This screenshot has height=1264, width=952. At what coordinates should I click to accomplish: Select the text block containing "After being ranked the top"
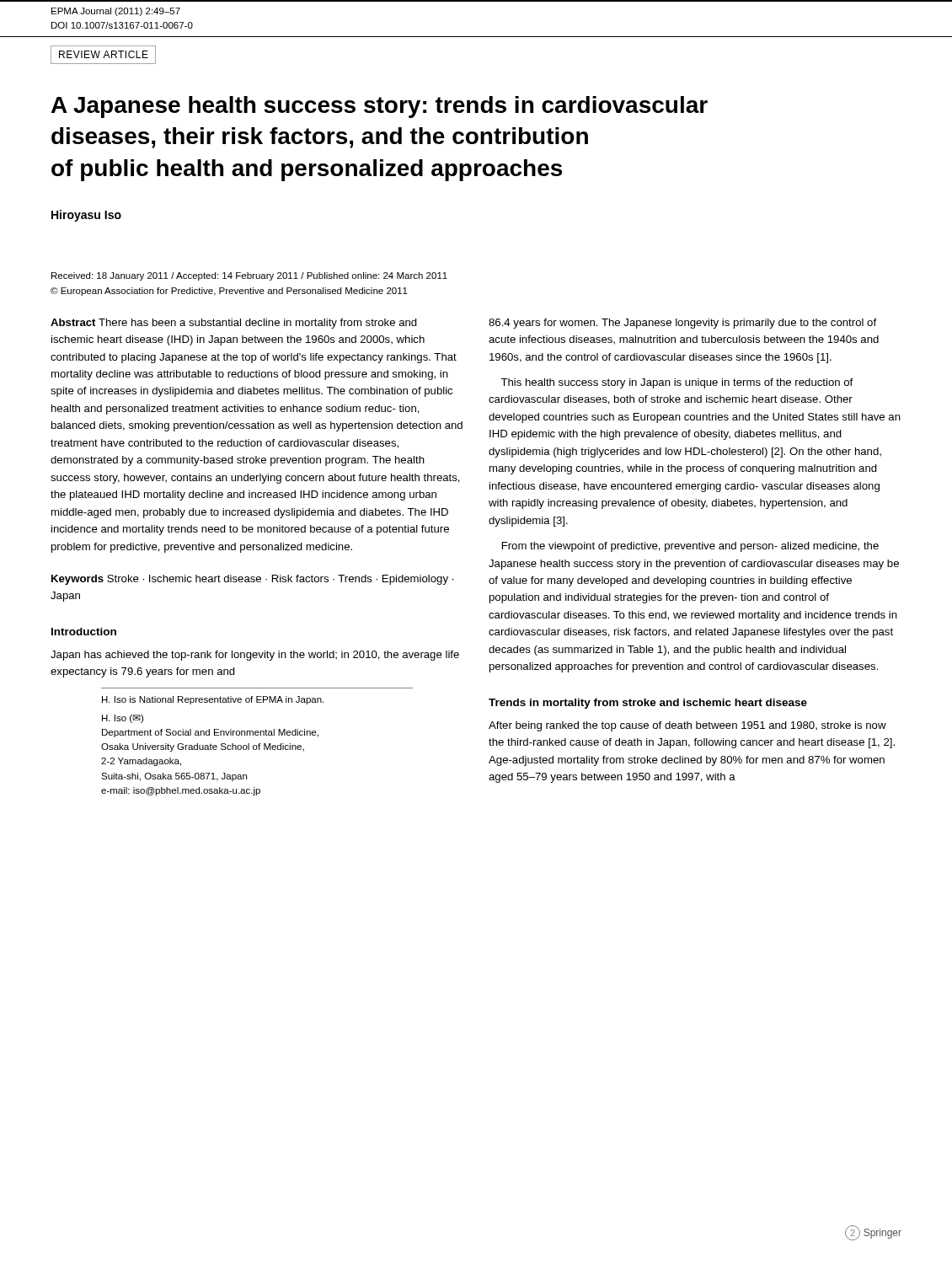point(692,751)
